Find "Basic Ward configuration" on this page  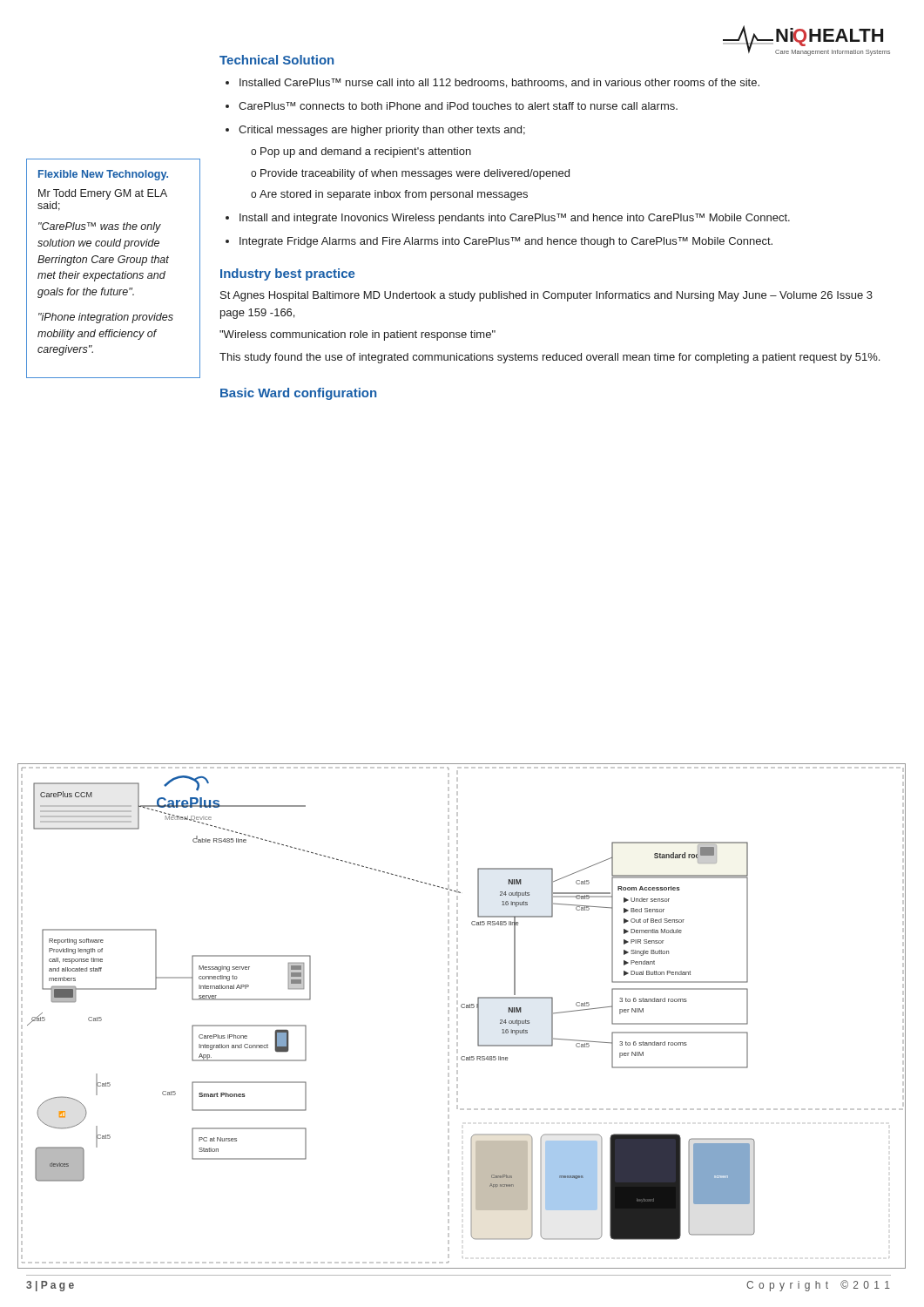tap(298, 392)
